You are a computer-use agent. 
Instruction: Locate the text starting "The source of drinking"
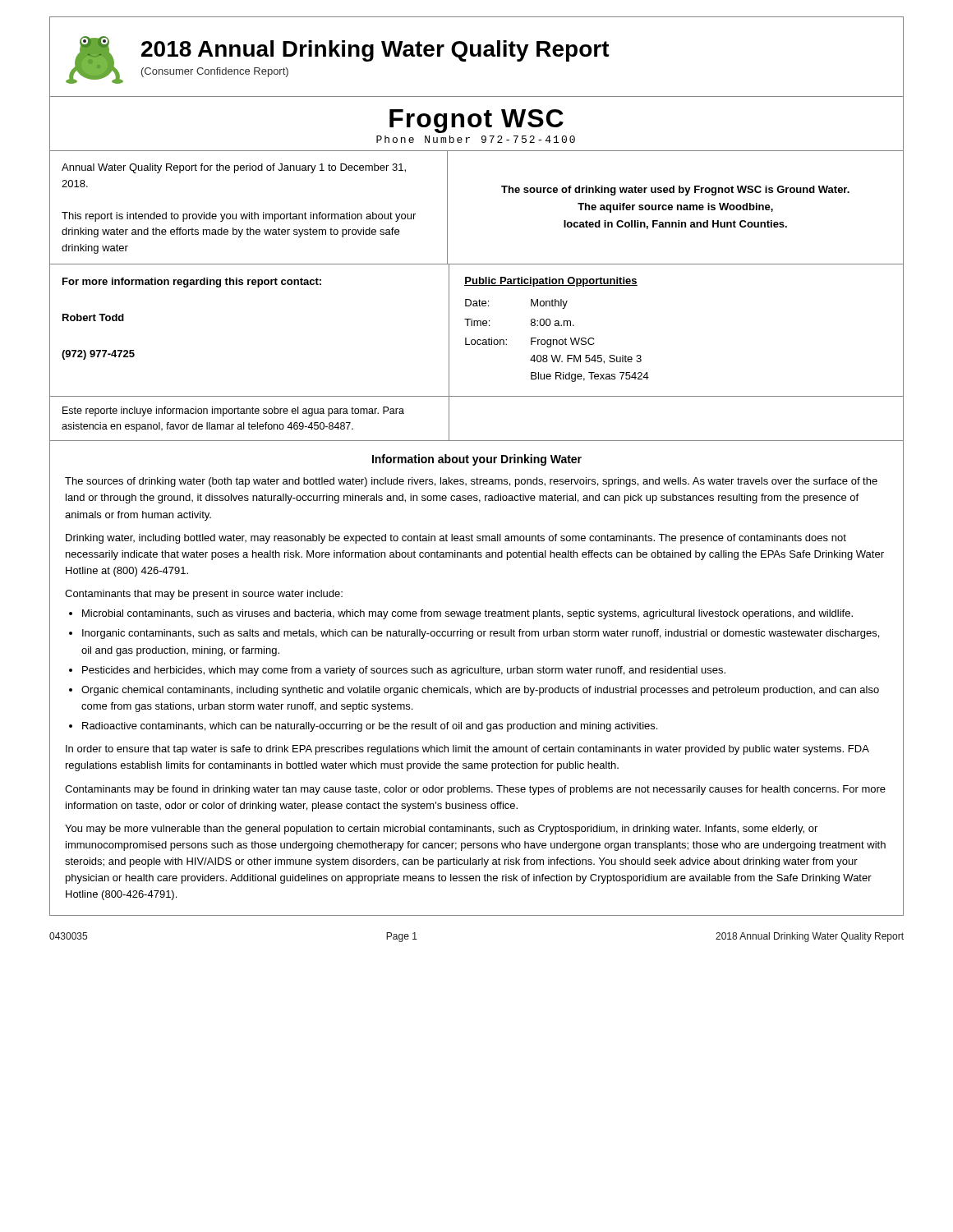(675, 207)
